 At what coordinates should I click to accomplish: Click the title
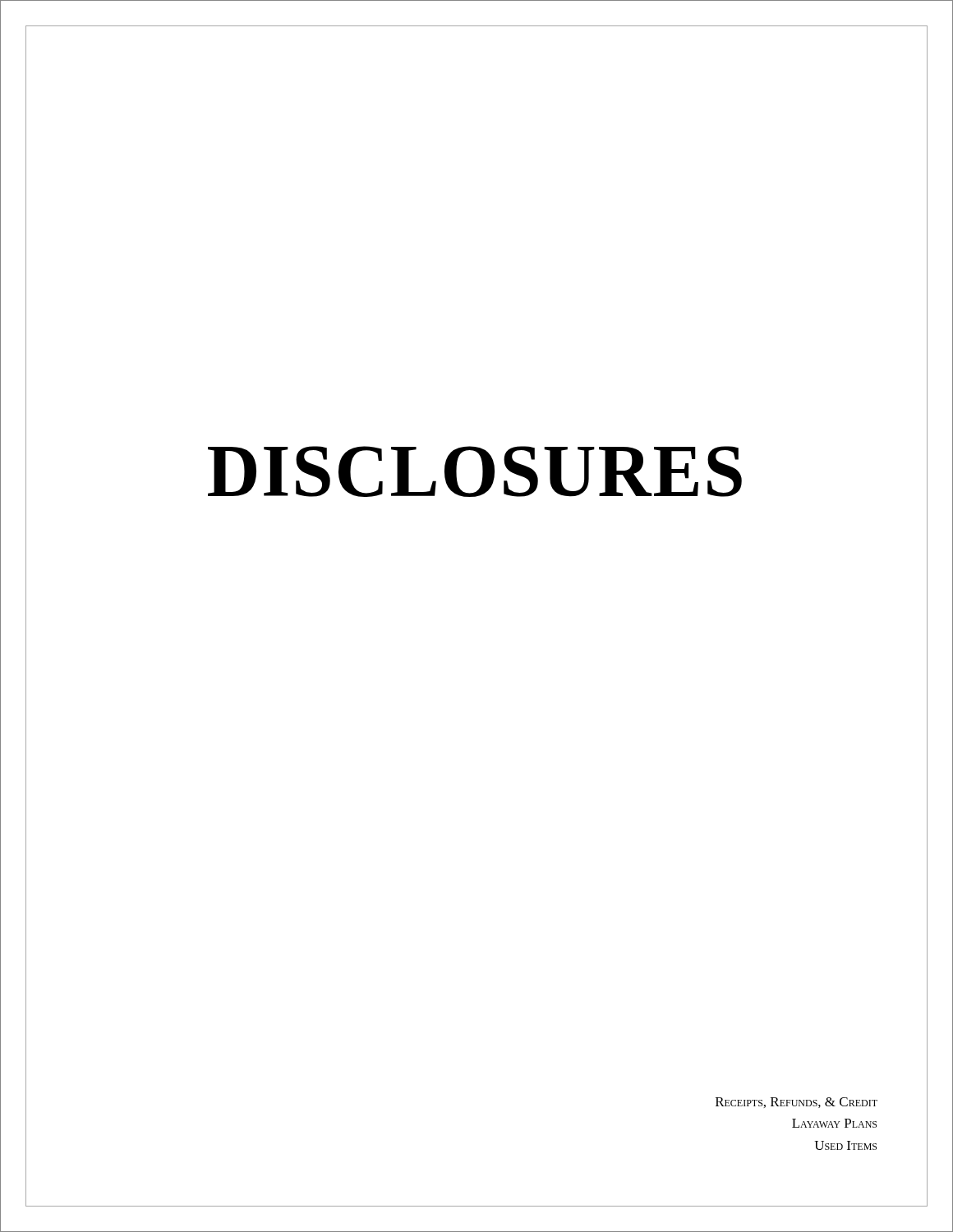pos(476,471)
